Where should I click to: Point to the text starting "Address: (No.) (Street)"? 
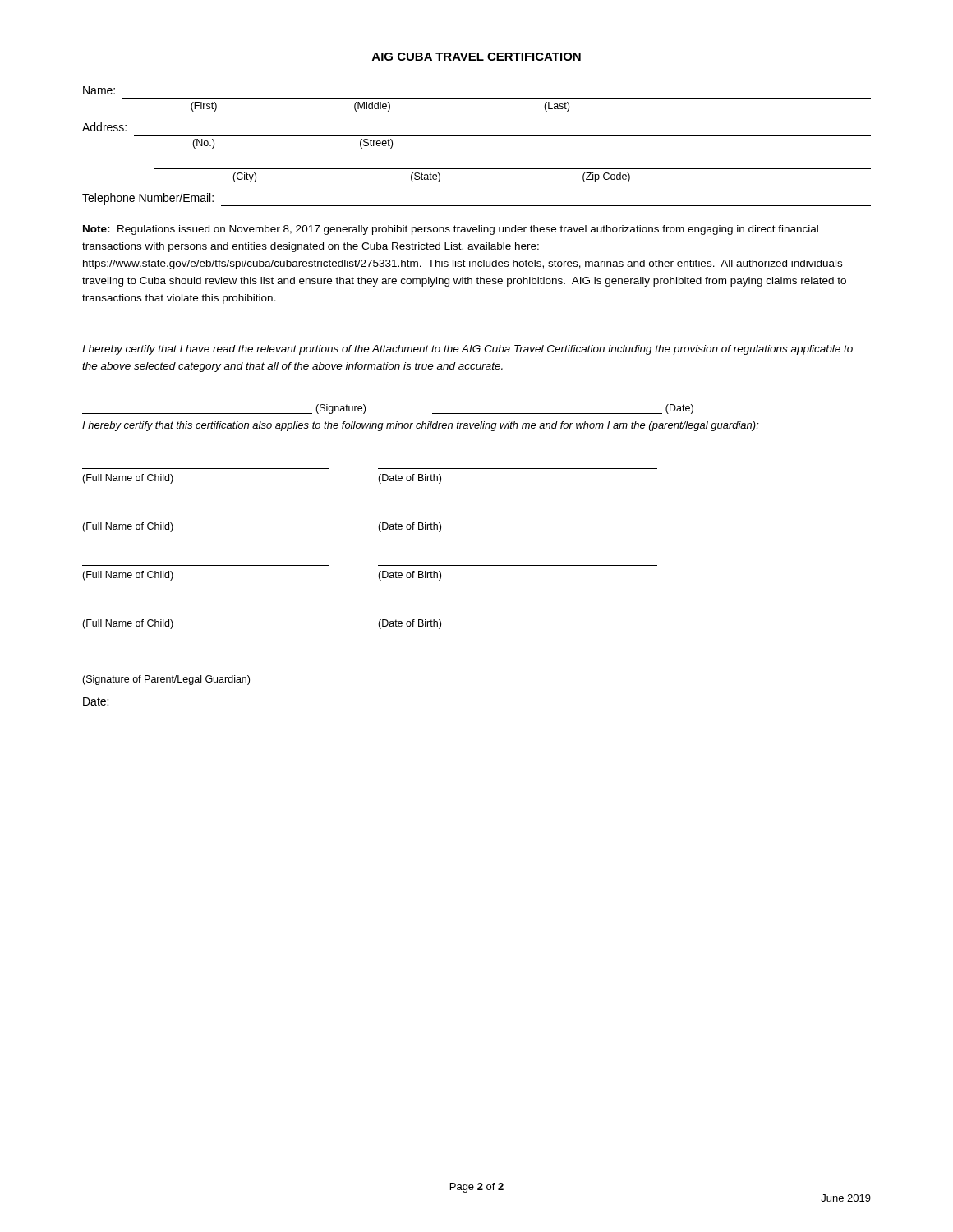click(476, 134)
